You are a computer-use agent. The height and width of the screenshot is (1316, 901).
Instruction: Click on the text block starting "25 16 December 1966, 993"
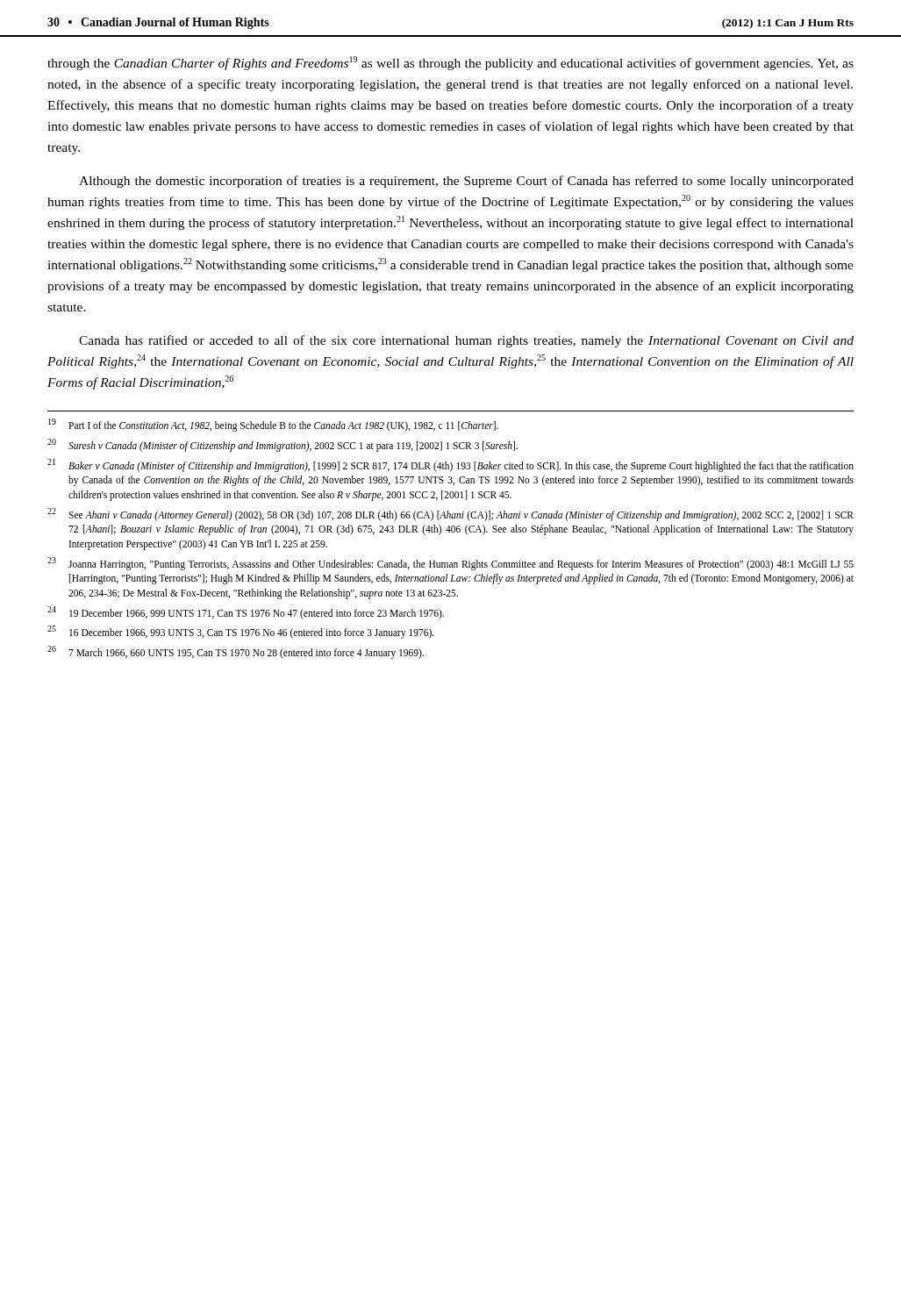pyautogui.click(x=241, y=632)
